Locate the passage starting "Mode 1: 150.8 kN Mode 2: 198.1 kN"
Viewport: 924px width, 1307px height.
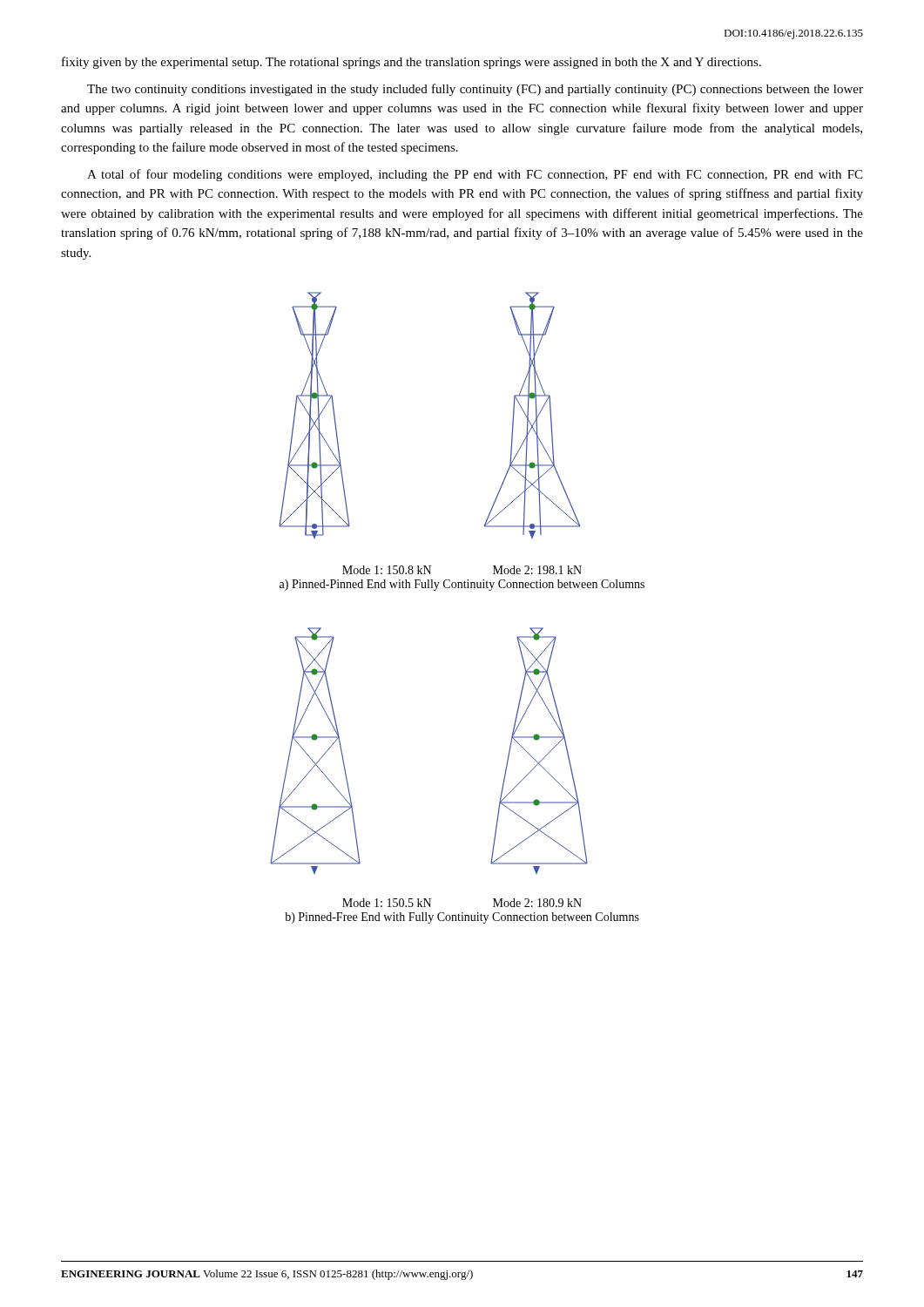click(x=462, y=577)
